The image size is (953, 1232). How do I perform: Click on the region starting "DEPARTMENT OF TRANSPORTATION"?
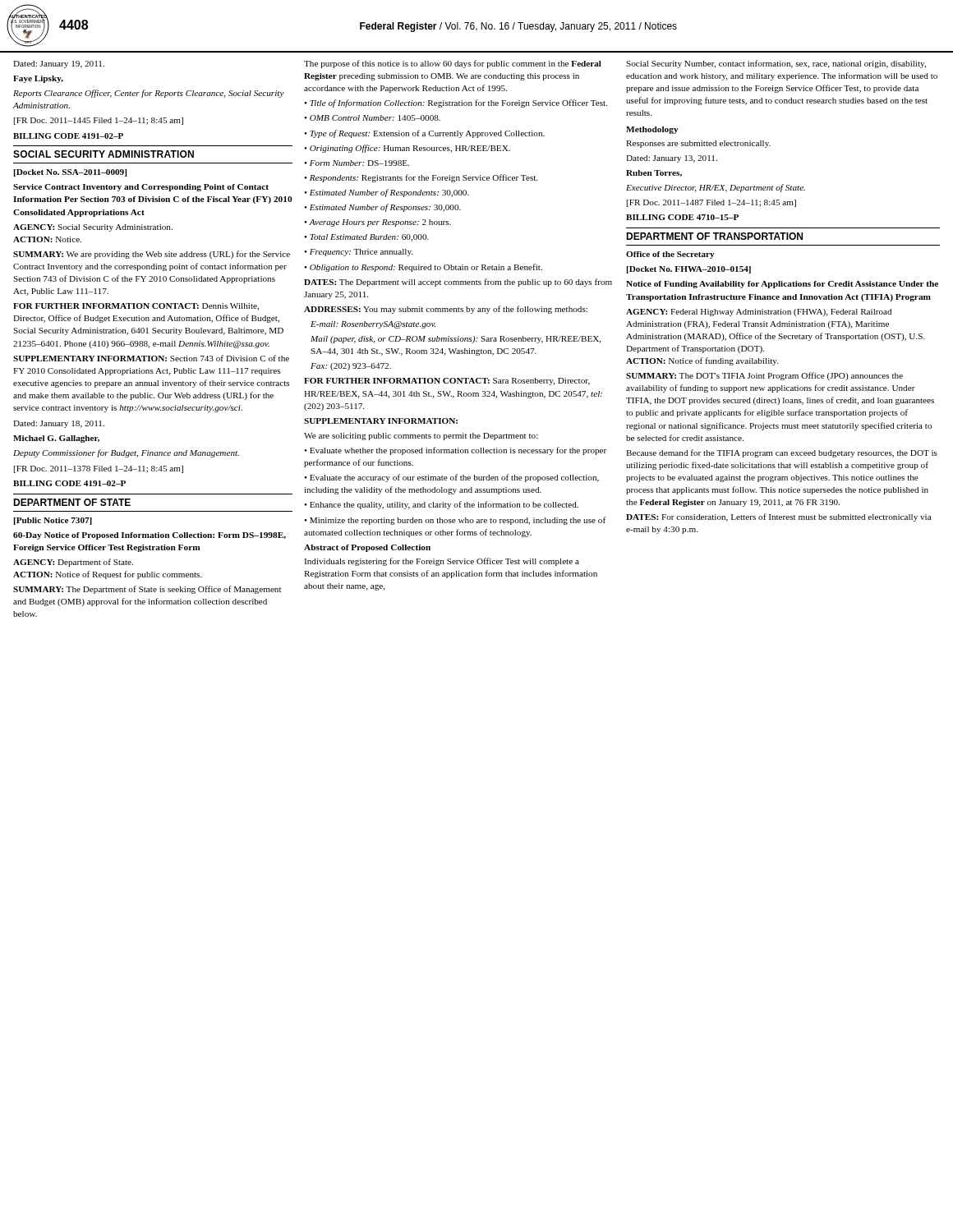tap(715, 237)
